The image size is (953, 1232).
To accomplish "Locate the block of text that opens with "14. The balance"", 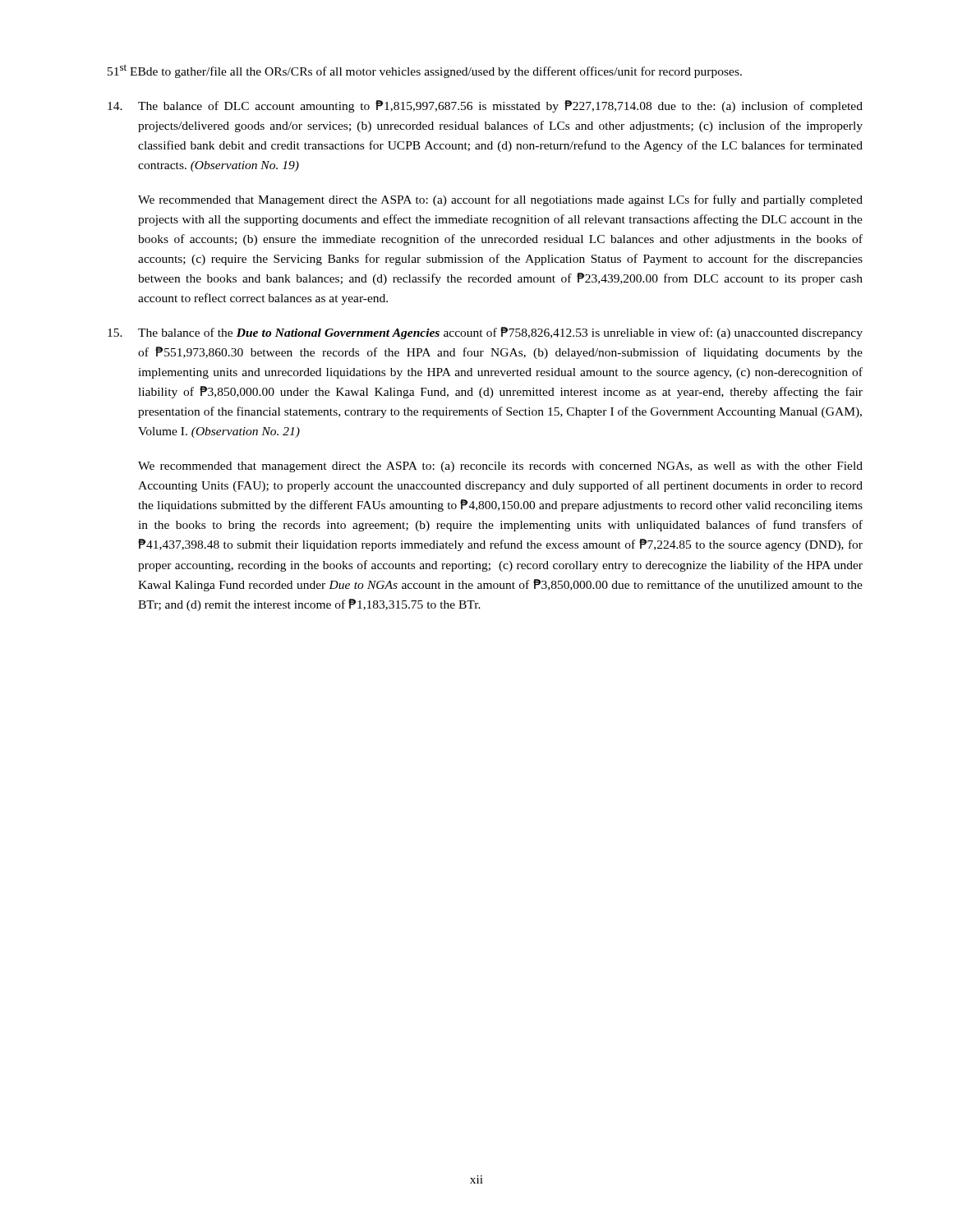I will coord(485,136).
